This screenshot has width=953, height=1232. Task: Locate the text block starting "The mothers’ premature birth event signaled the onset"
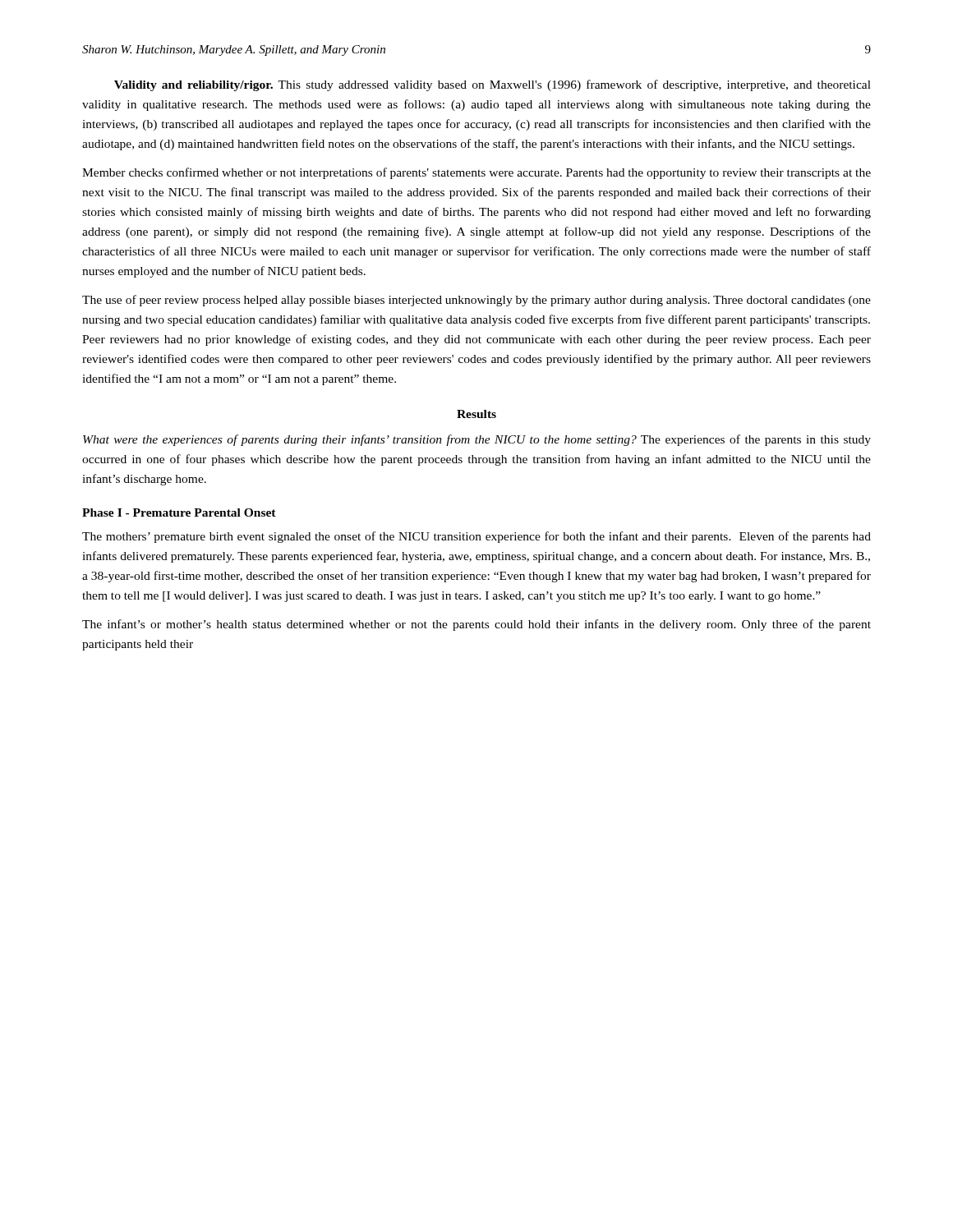[476, 566]
